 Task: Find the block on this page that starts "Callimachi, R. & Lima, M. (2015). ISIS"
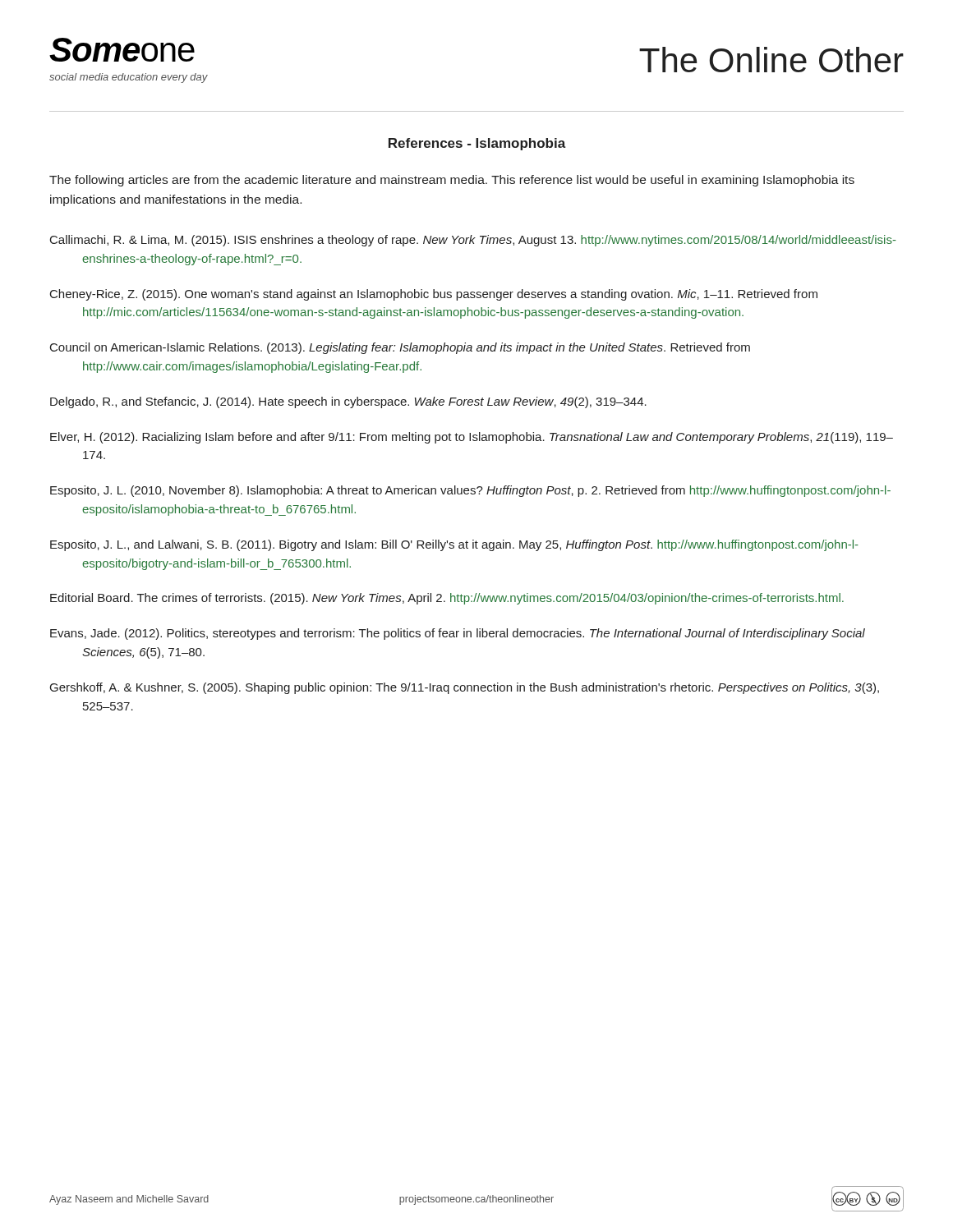coord(473,249)
